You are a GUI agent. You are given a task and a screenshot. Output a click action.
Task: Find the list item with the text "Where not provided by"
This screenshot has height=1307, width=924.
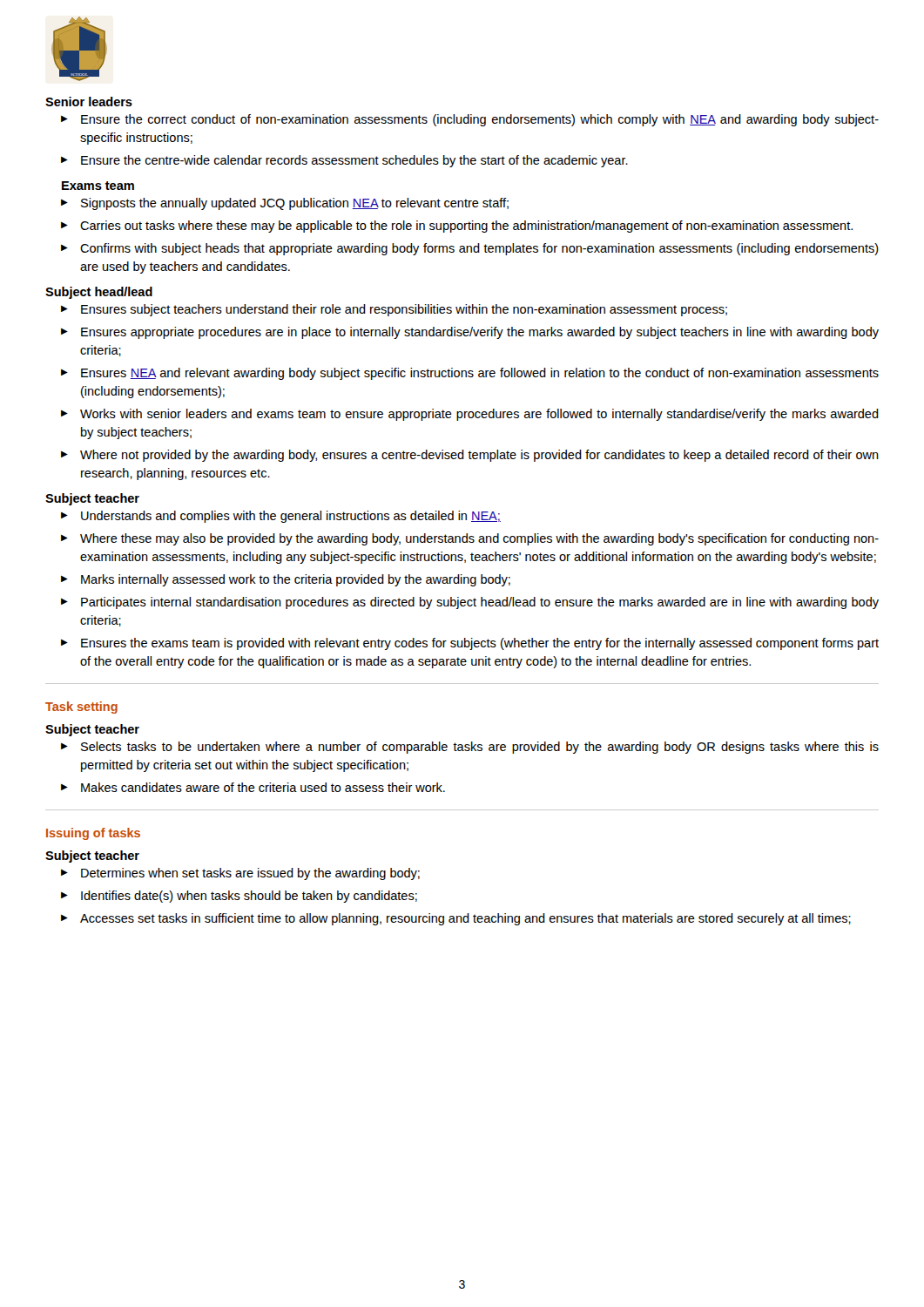479,464
